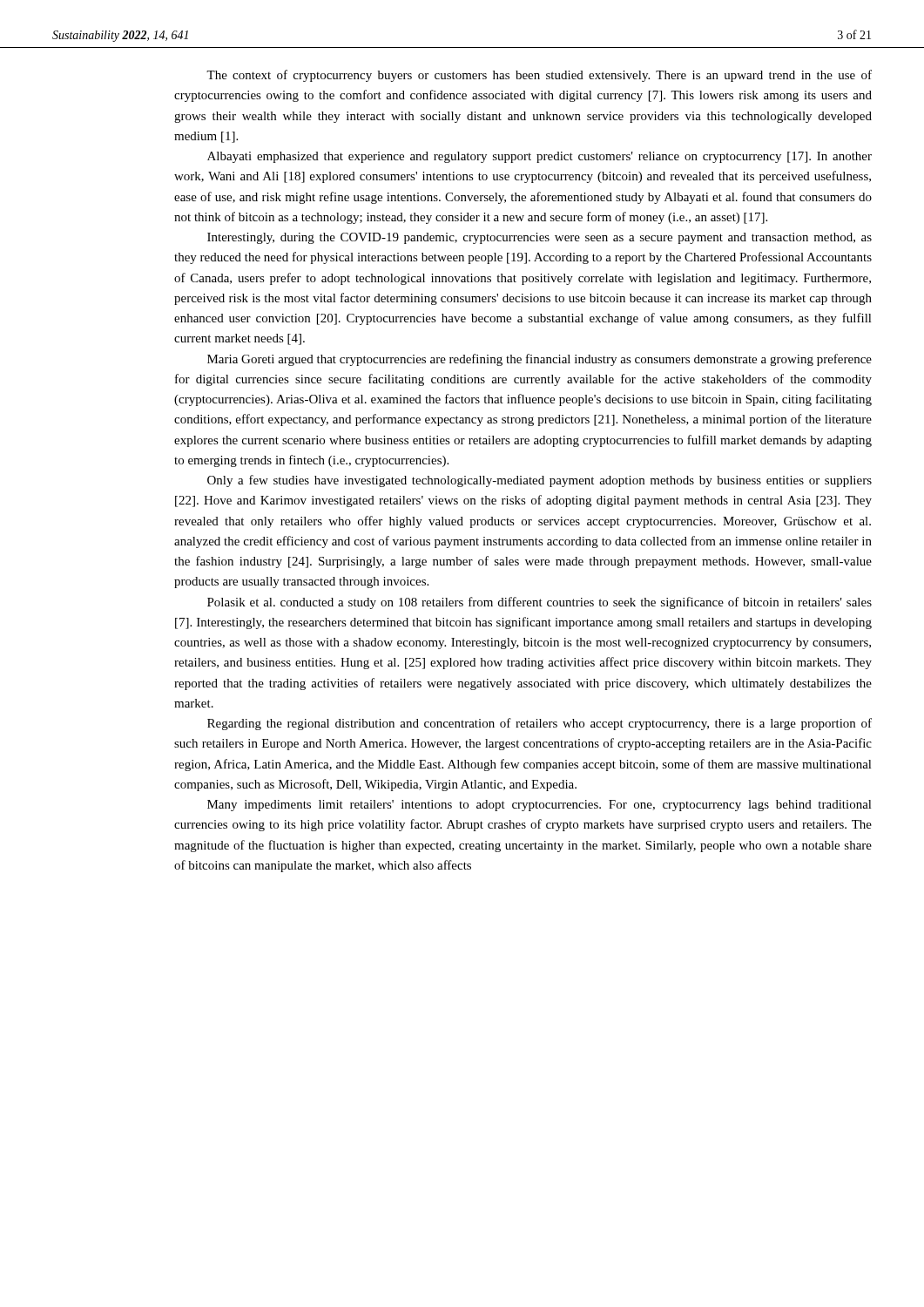This screenshot has width=924, height=1307.
Task: Select the block starting "Interestingly, during the"
Action: tap(523, 288)
